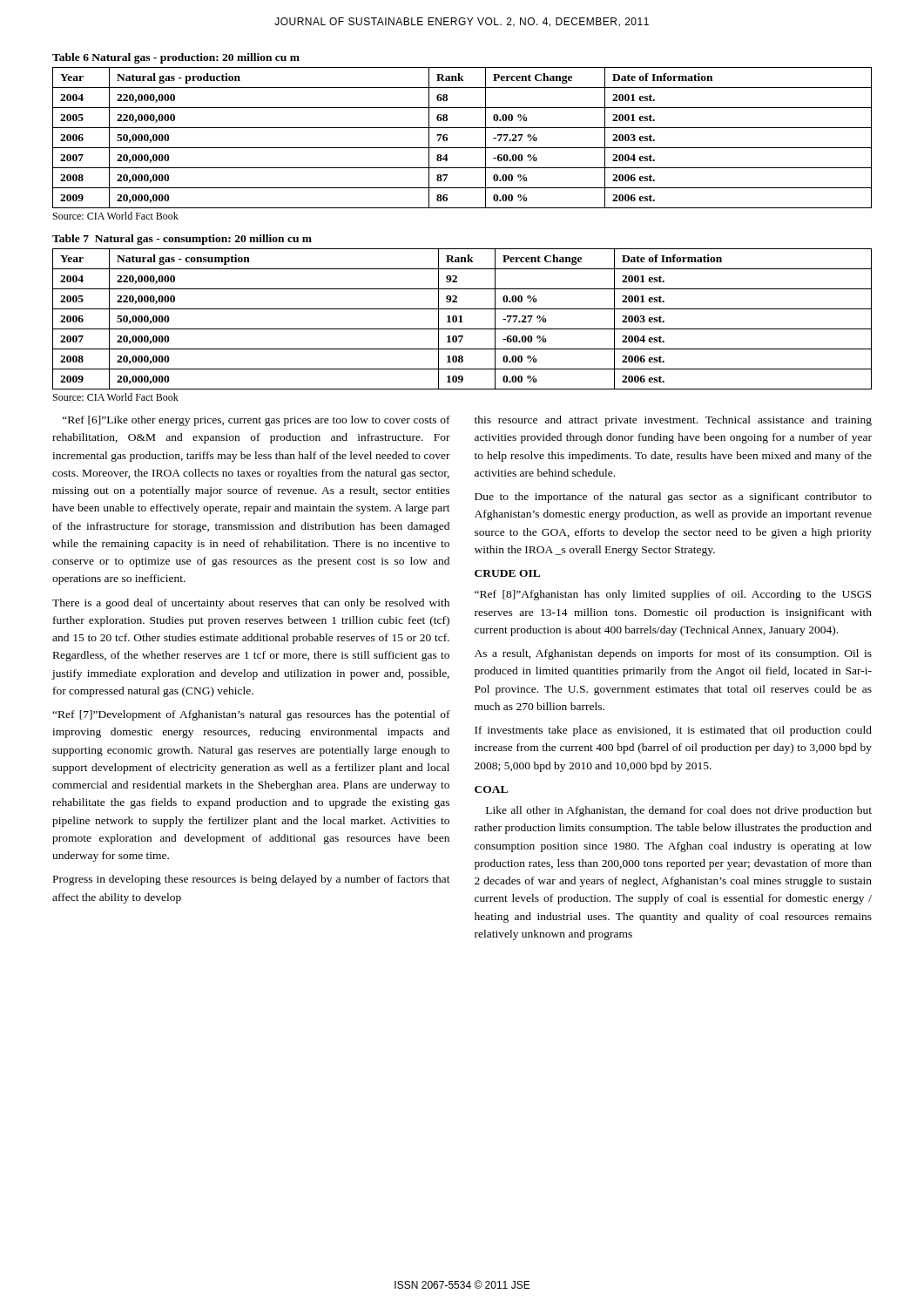Click the passage that begins "“Ref [7]”Development of Afghanistan’s"

click(x=251, y=785)
